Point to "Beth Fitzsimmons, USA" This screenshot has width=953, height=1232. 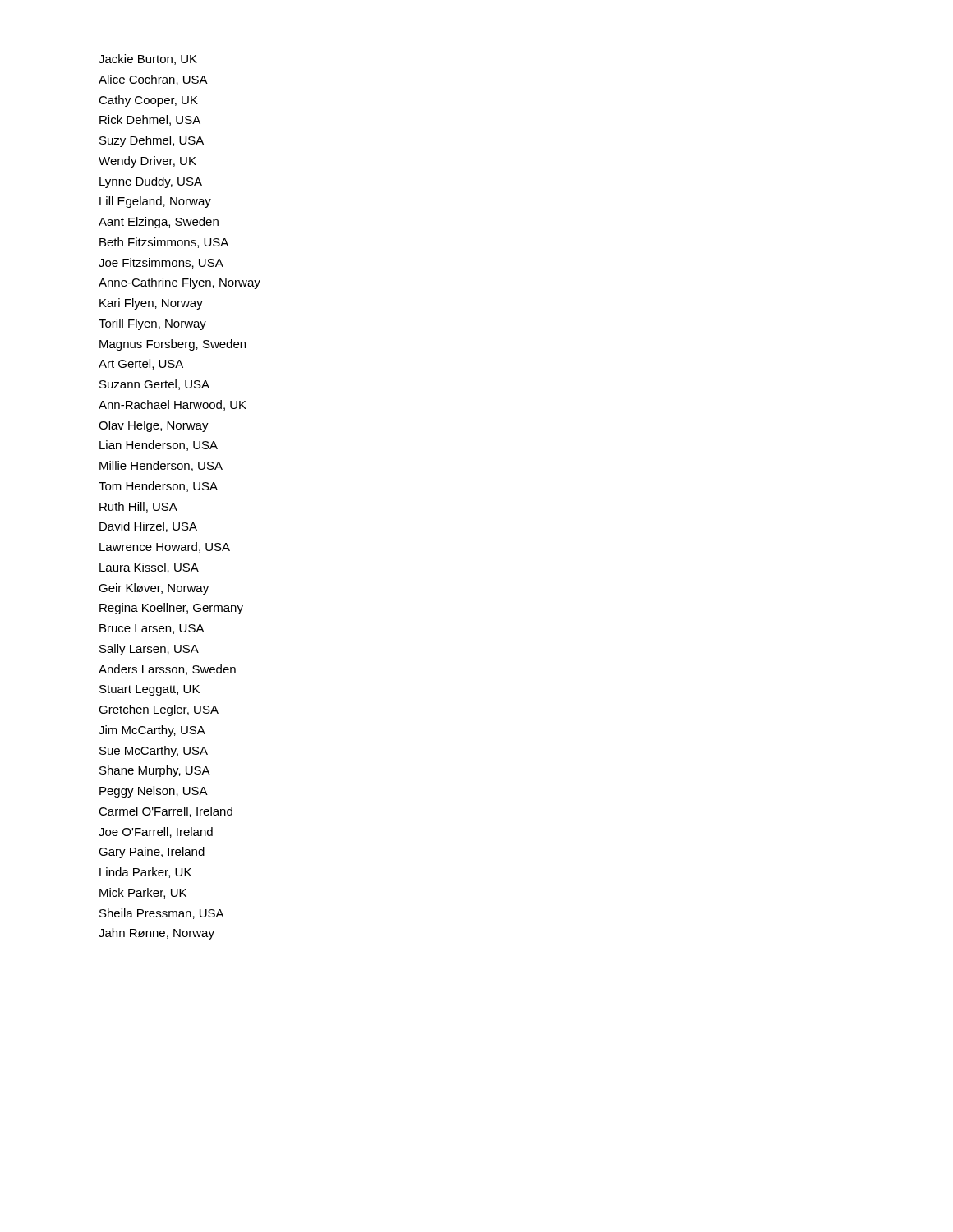[x=164, y=242]
